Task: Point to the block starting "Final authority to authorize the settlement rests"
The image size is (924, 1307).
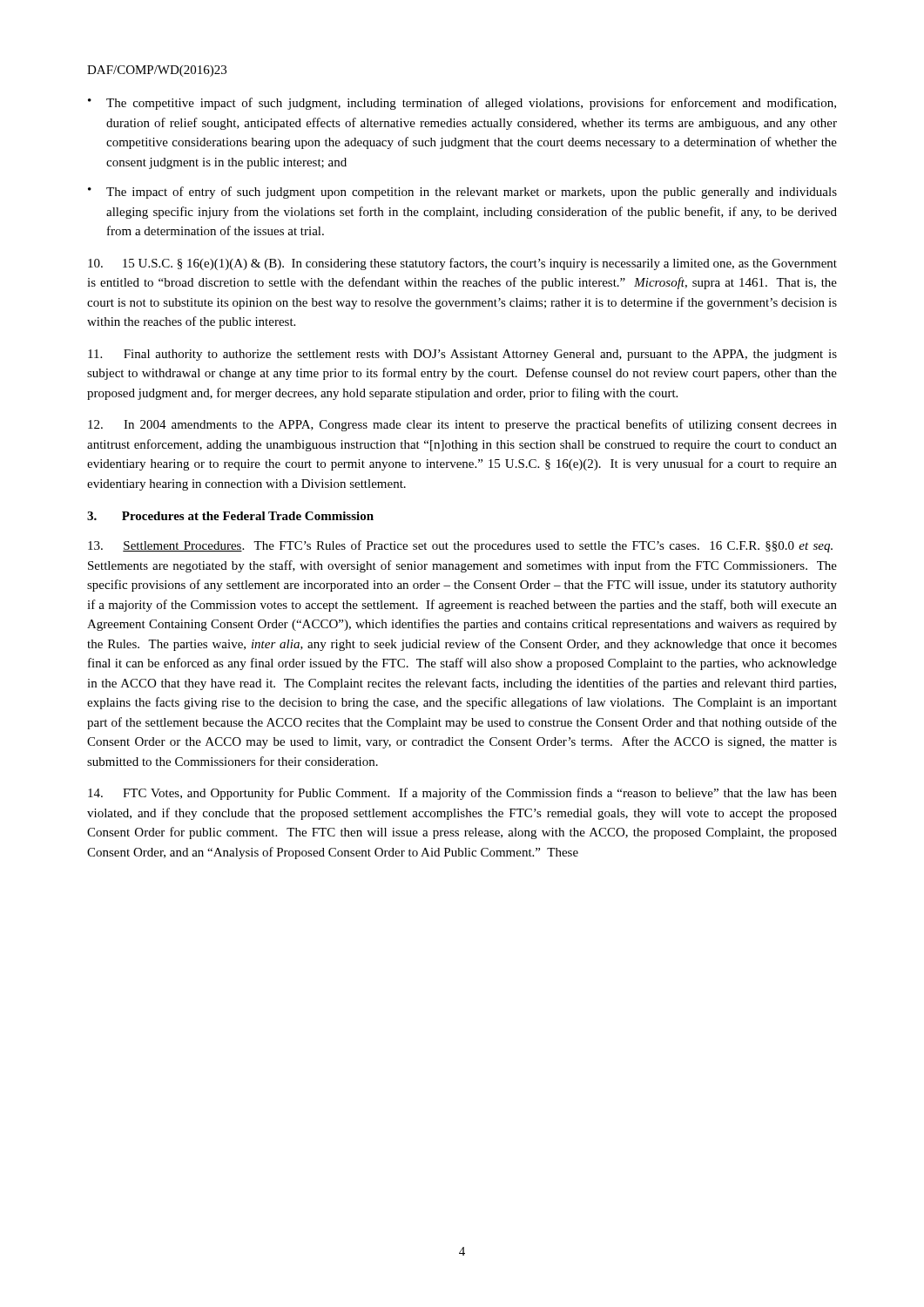Action: pos(462,372)
